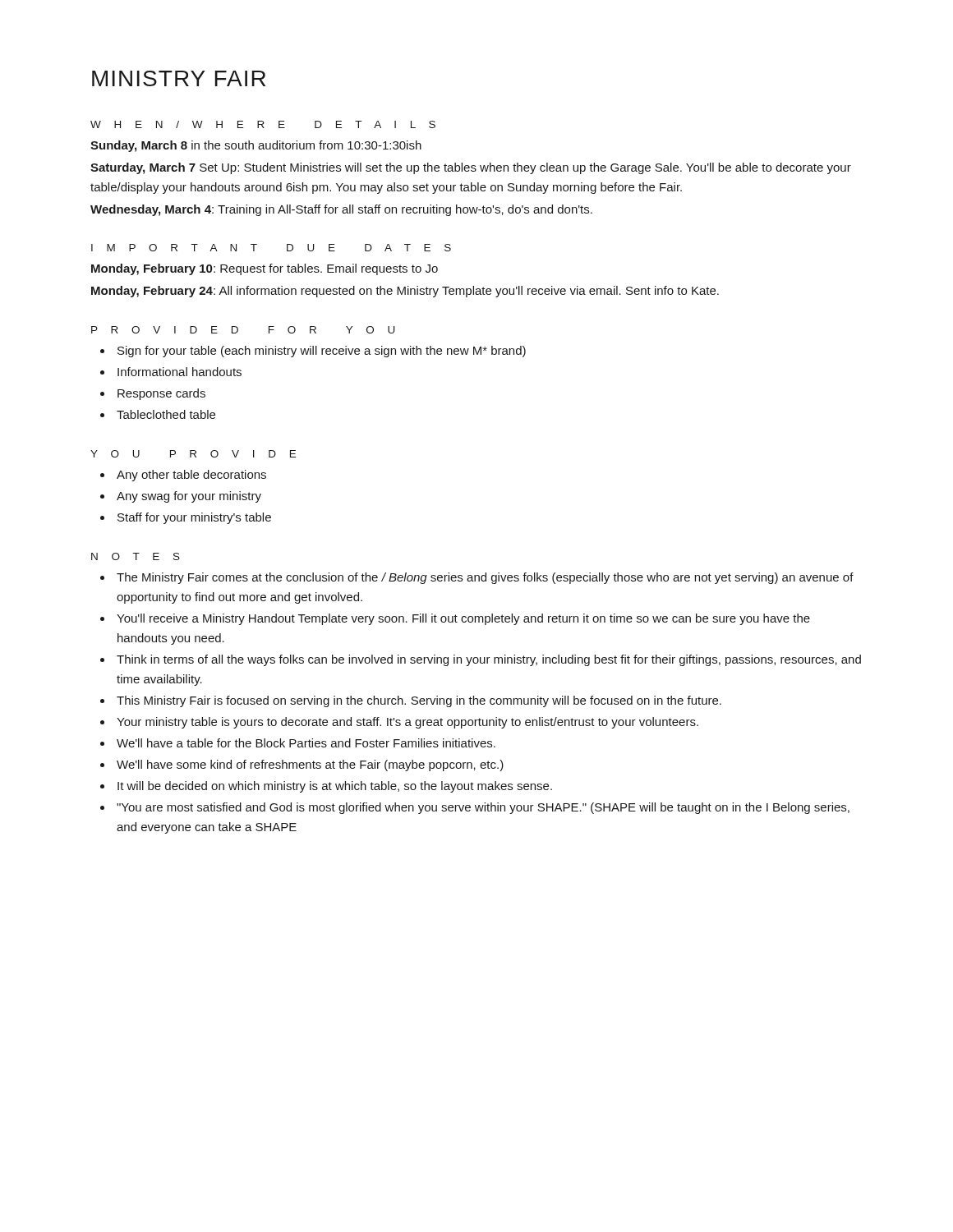Find the block on this page that starts "Monday, February 10:"
The image size is (953, 1232).
point(265,269)
